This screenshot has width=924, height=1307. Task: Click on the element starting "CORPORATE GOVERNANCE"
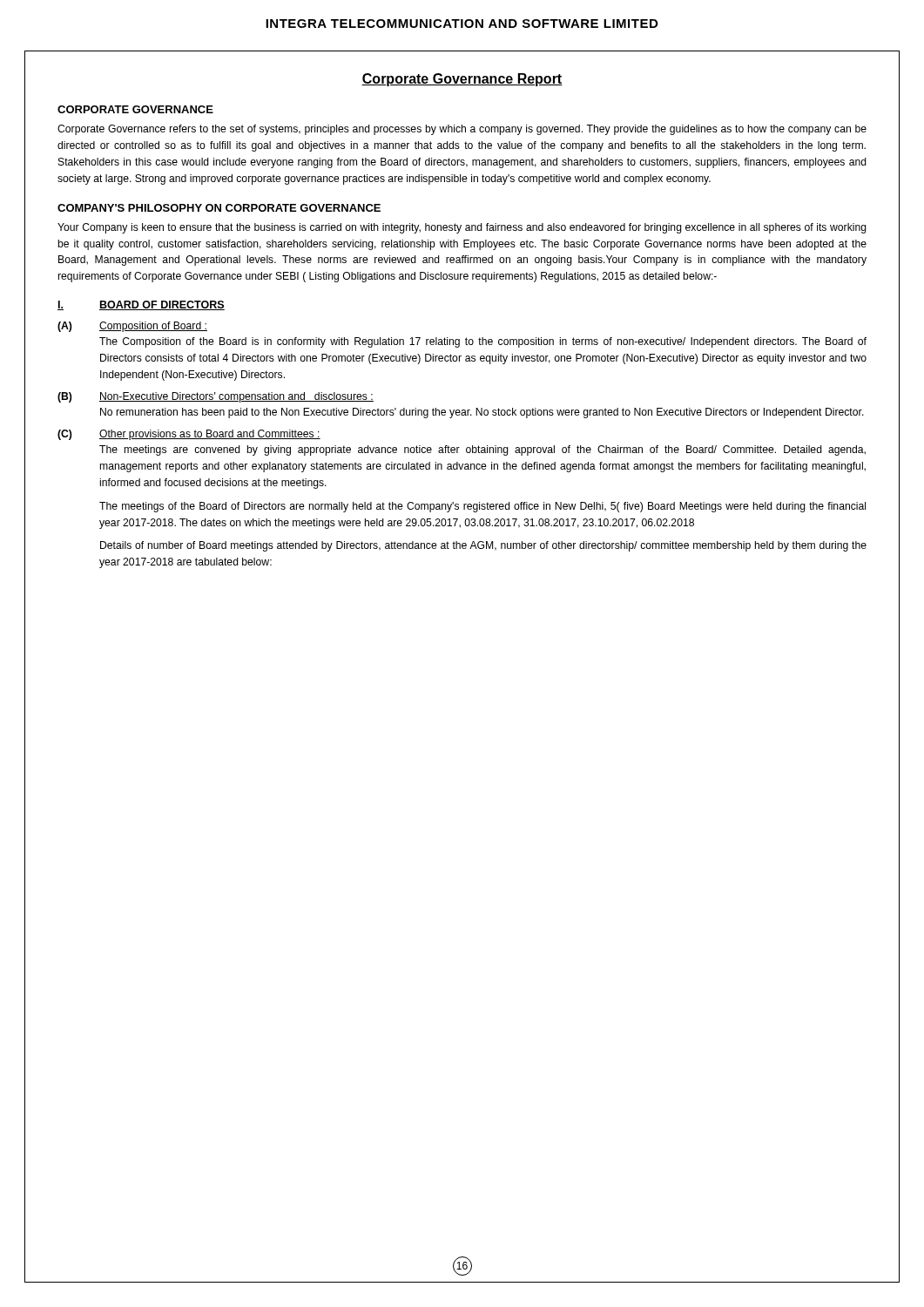coord(135,109)
